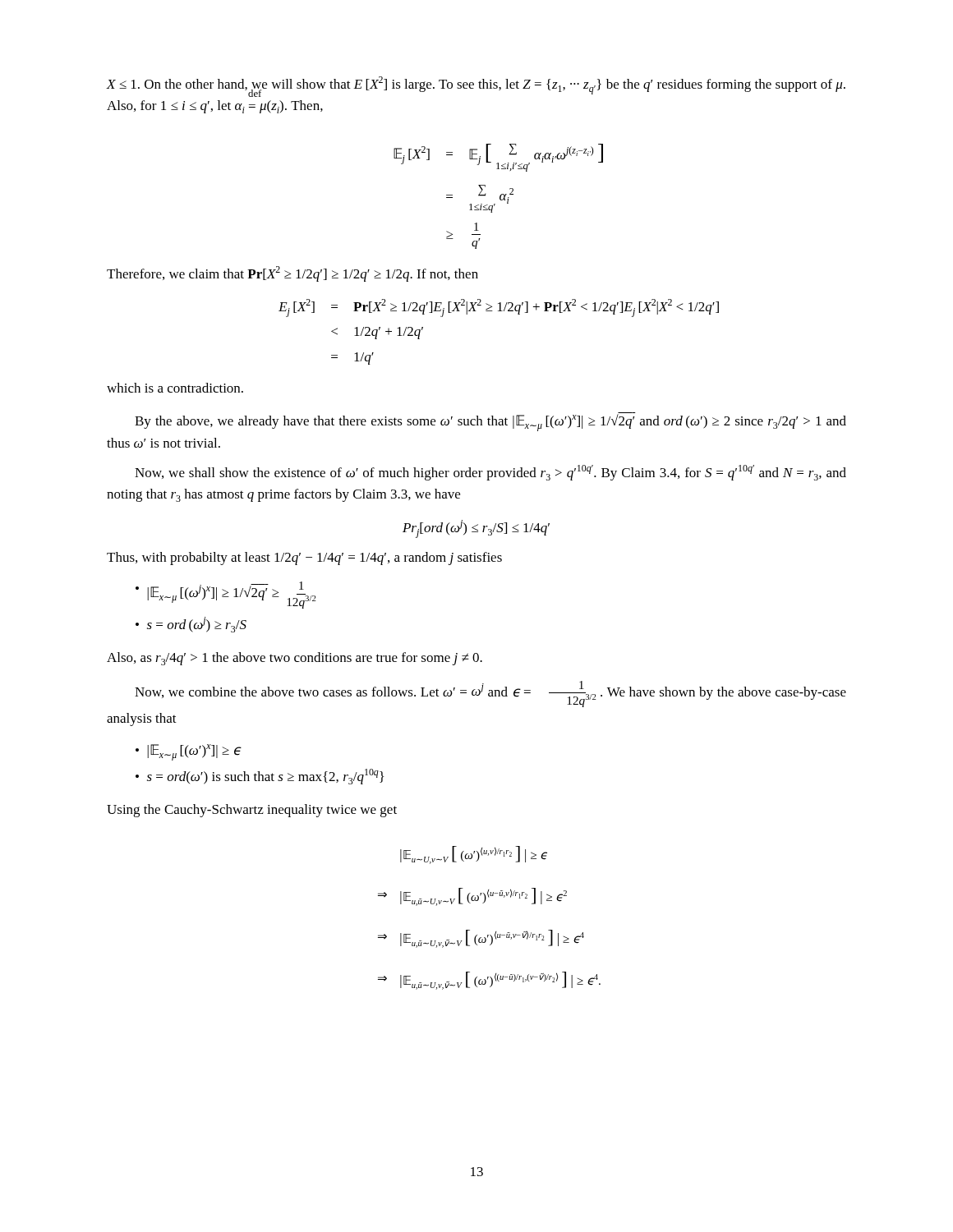This screenshot has width=953, height=1232.
Task: Click where it says "• |𝔼x∼μ [(ωj)x]| ≥ 1/√2q′ ≥ 112q3/2"
Action: click(x=227, y=594)
